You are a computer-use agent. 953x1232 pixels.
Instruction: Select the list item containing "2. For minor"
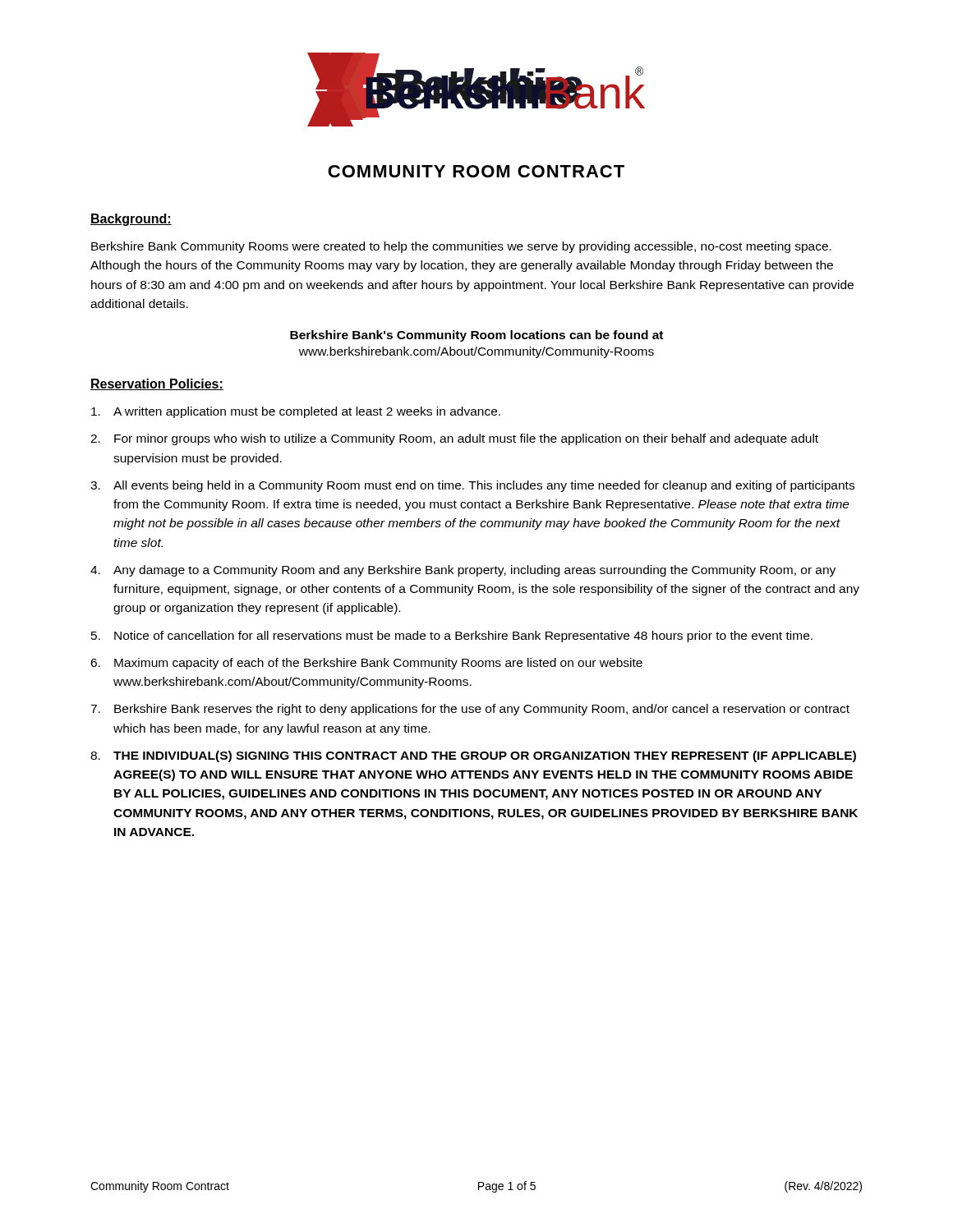(476, 448)
